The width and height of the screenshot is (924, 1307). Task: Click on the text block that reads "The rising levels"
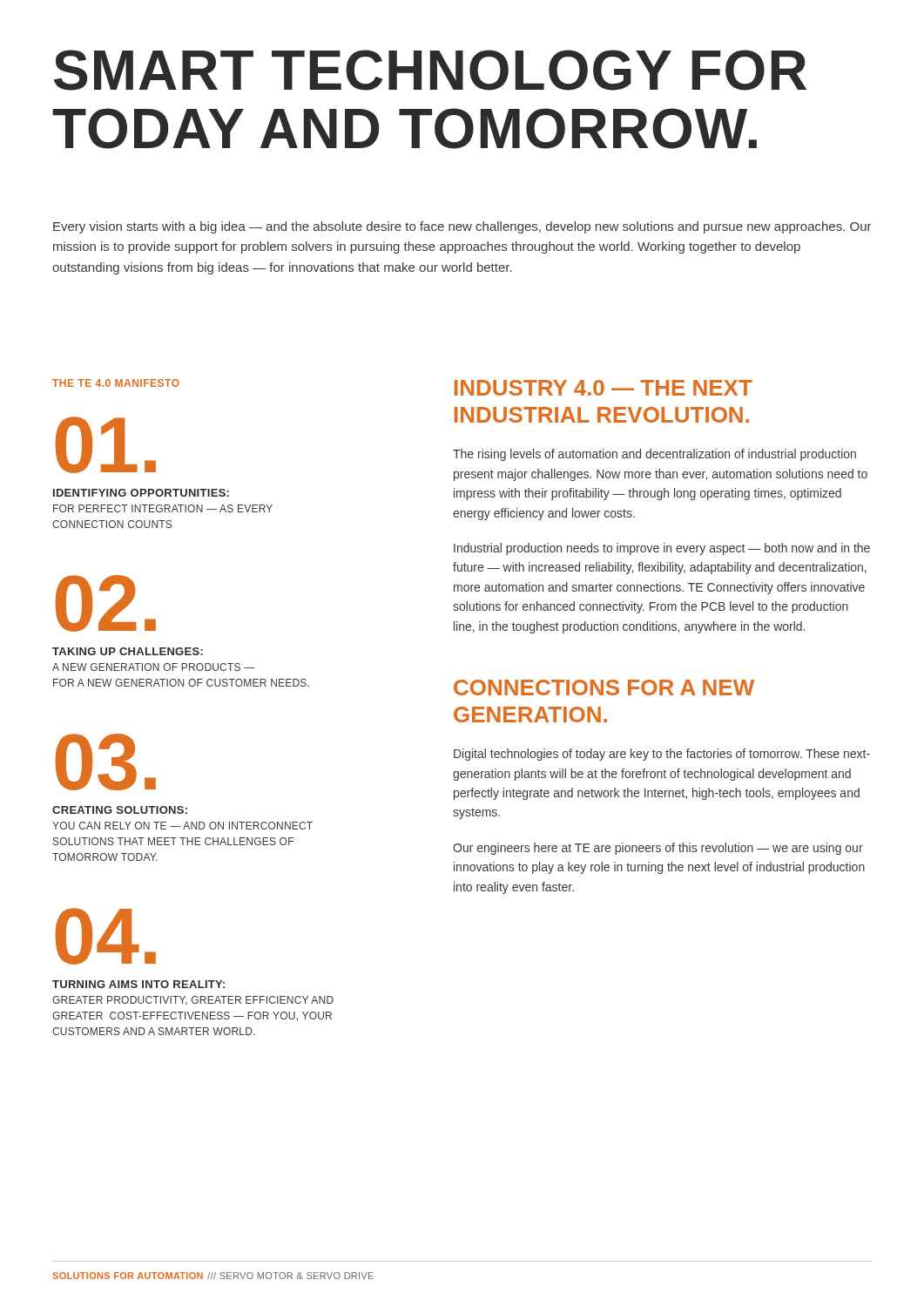(x=662, y=484)
